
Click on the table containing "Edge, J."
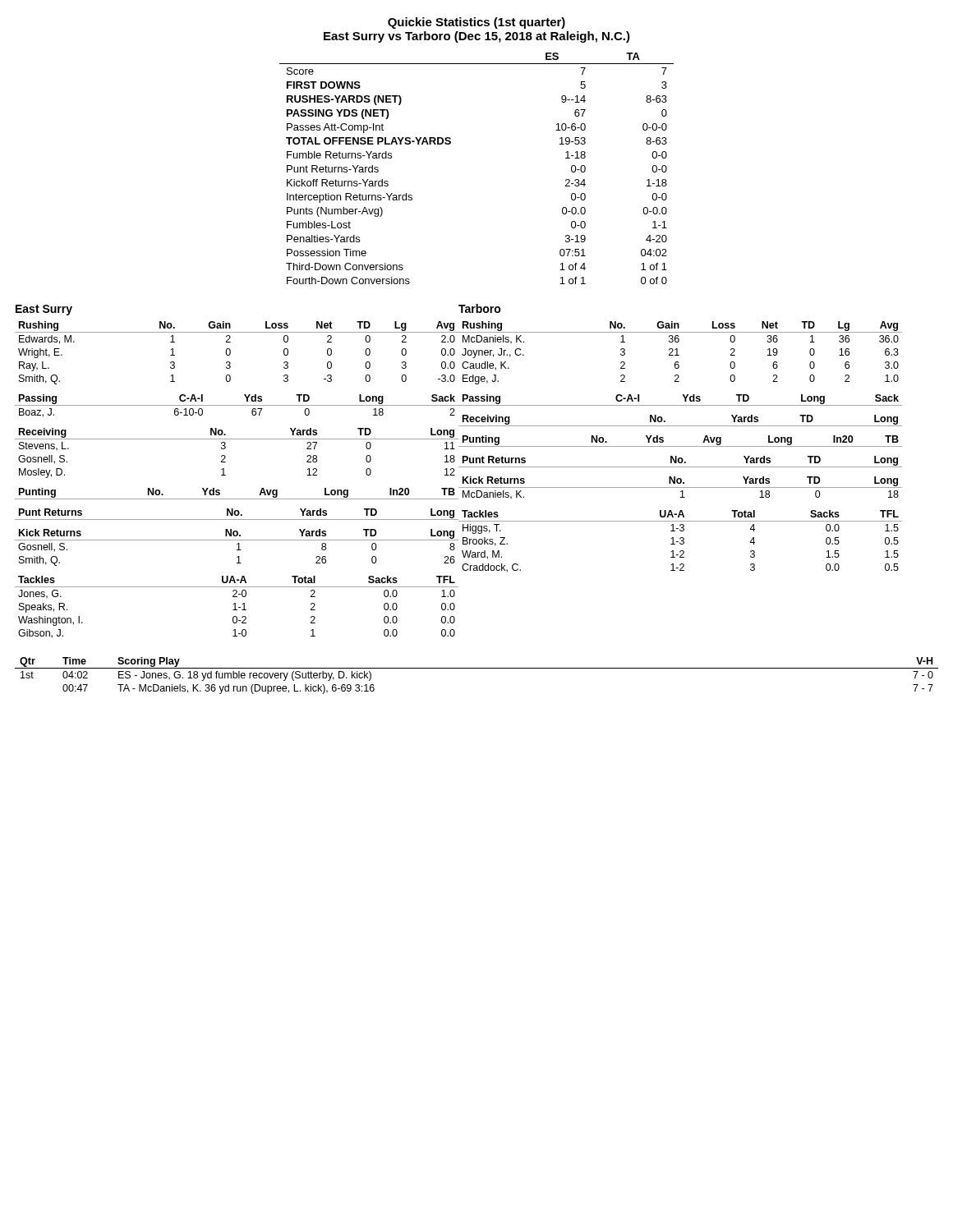click(680, 352)
